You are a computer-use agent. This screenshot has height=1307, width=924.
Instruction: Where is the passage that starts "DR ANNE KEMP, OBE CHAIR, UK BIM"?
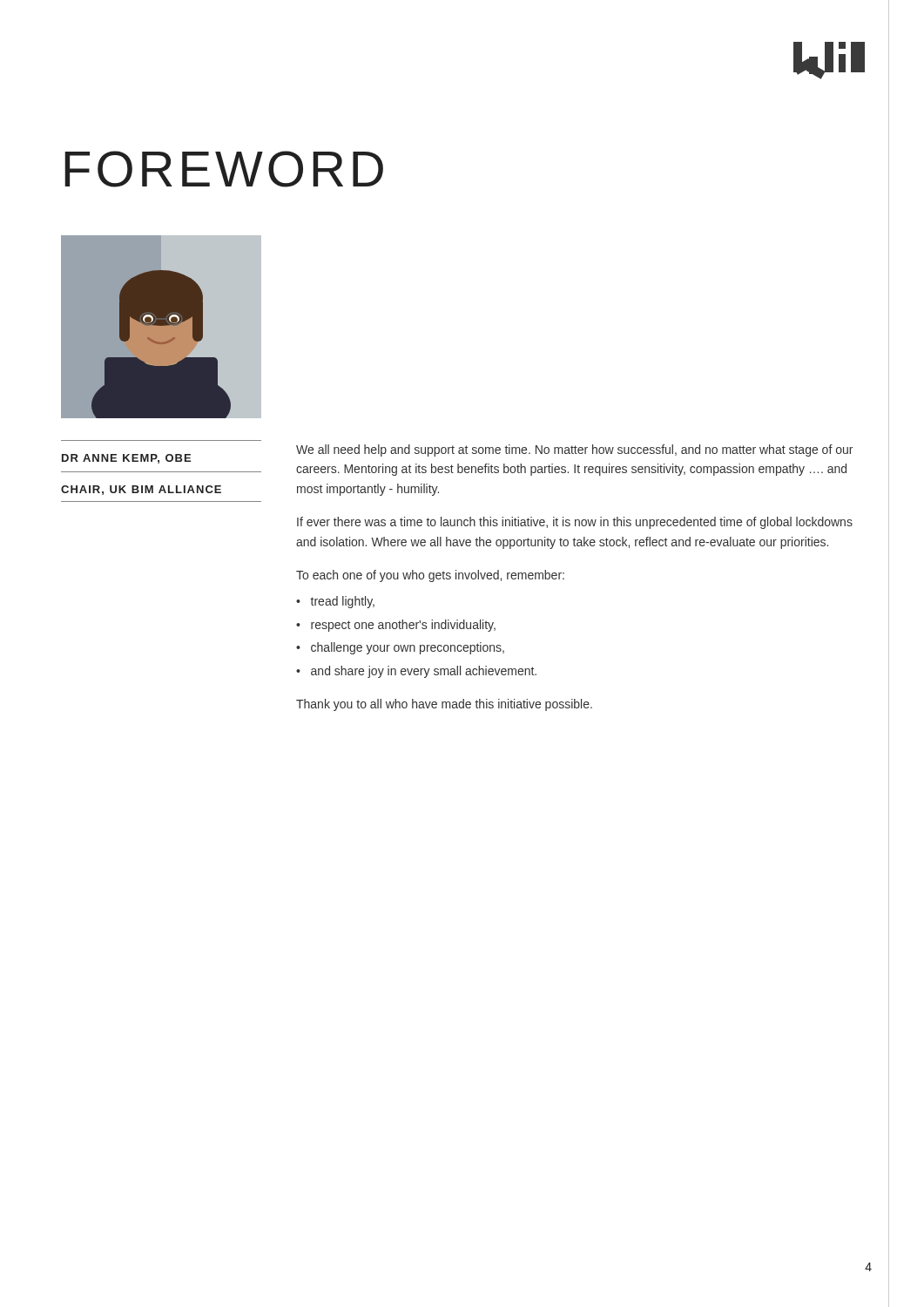coord(161,471)
